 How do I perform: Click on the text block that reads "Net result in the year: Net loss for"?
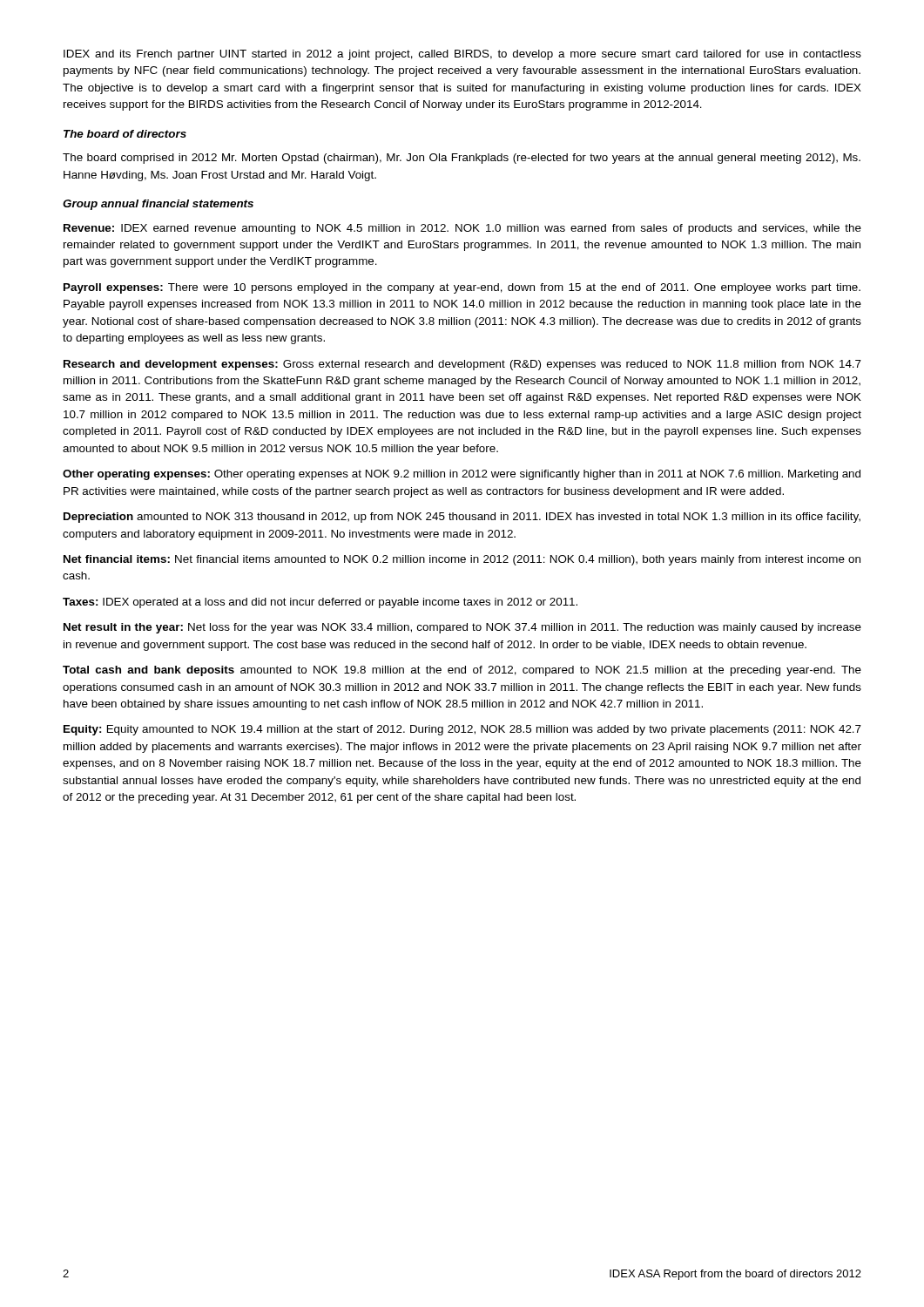tap(462, 636)
